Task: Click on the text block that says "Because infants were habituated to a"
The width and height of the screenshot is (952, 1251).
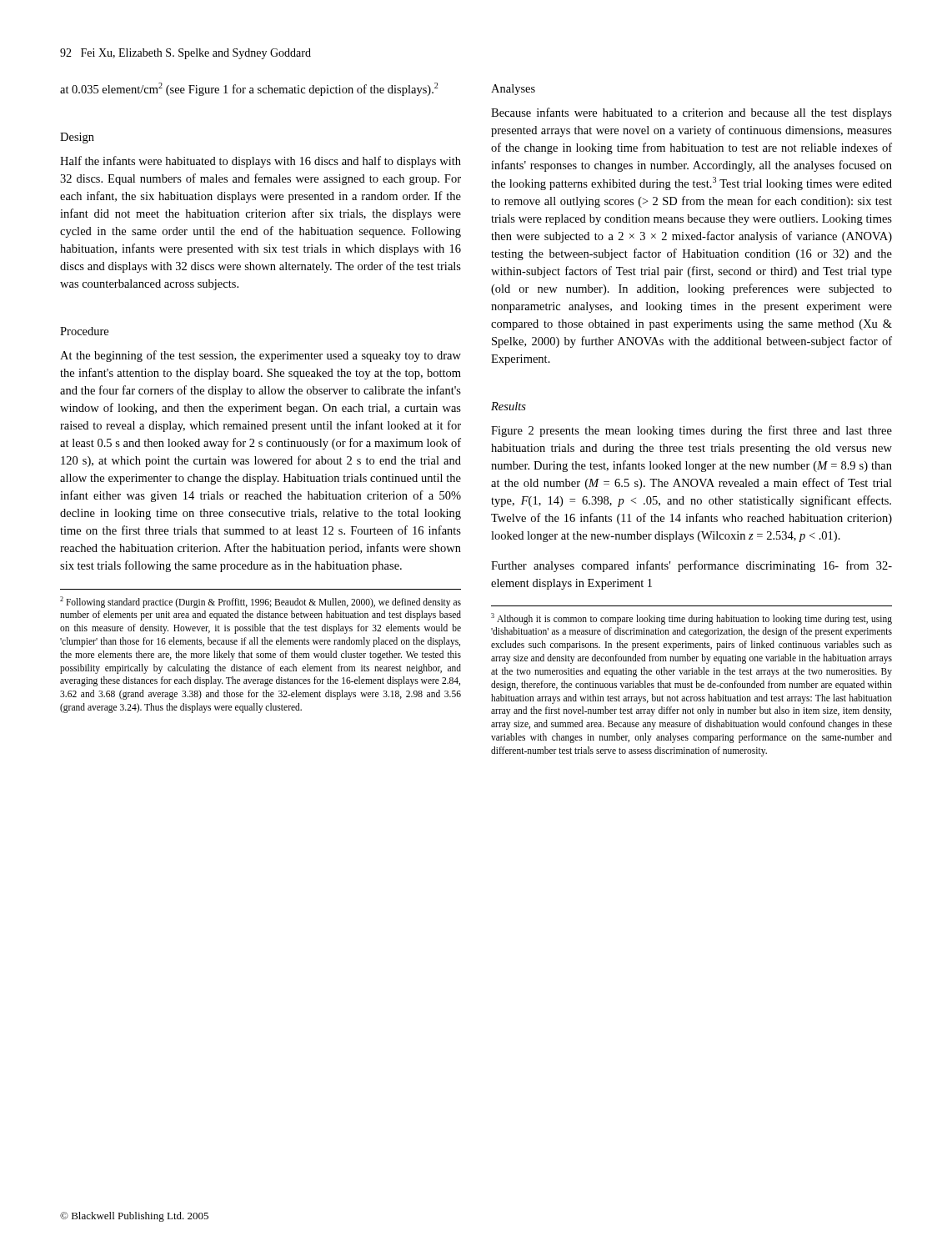Action: pos(692,236)
